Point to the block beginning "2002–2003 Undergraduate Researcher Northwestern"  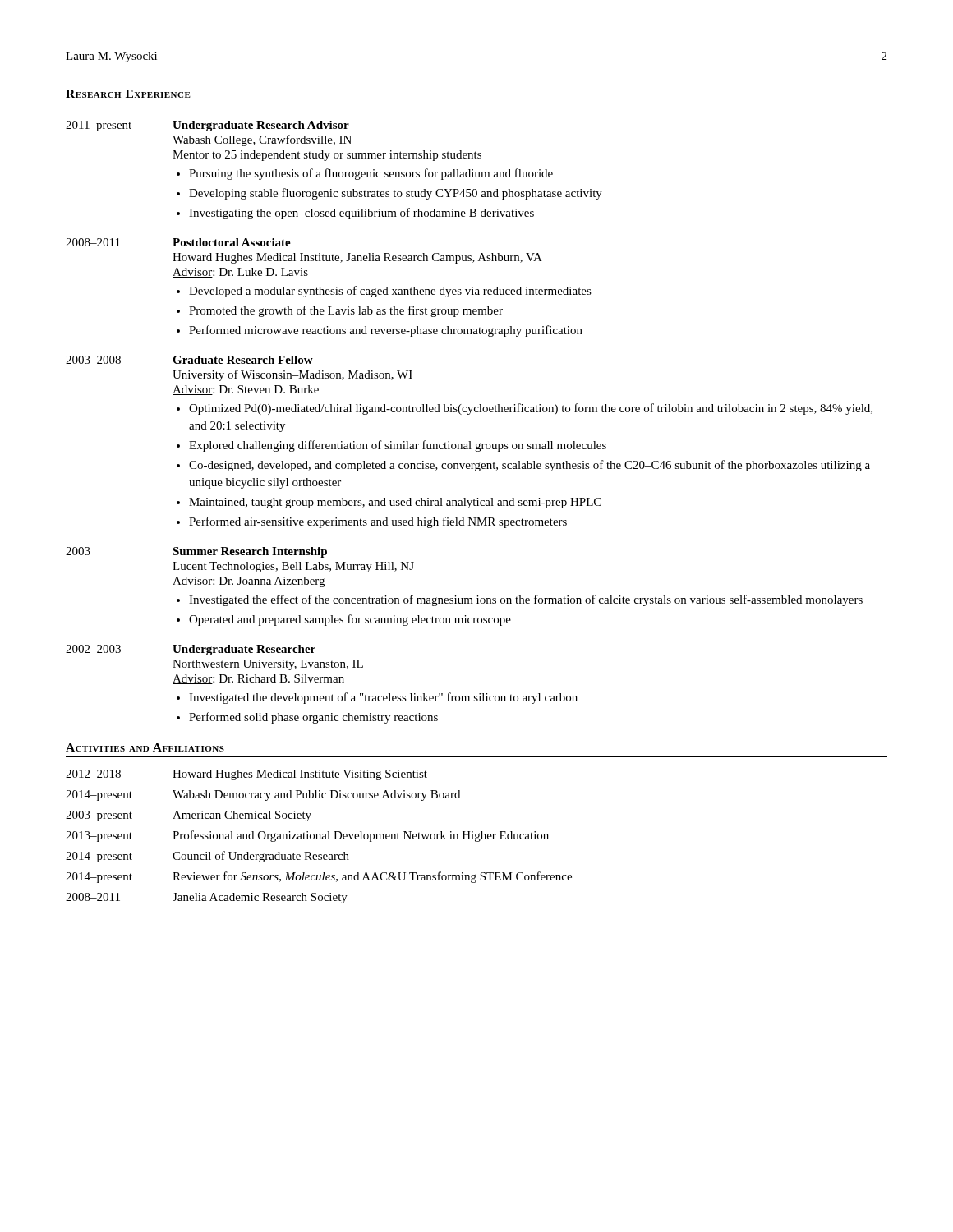tap(476, 685)
